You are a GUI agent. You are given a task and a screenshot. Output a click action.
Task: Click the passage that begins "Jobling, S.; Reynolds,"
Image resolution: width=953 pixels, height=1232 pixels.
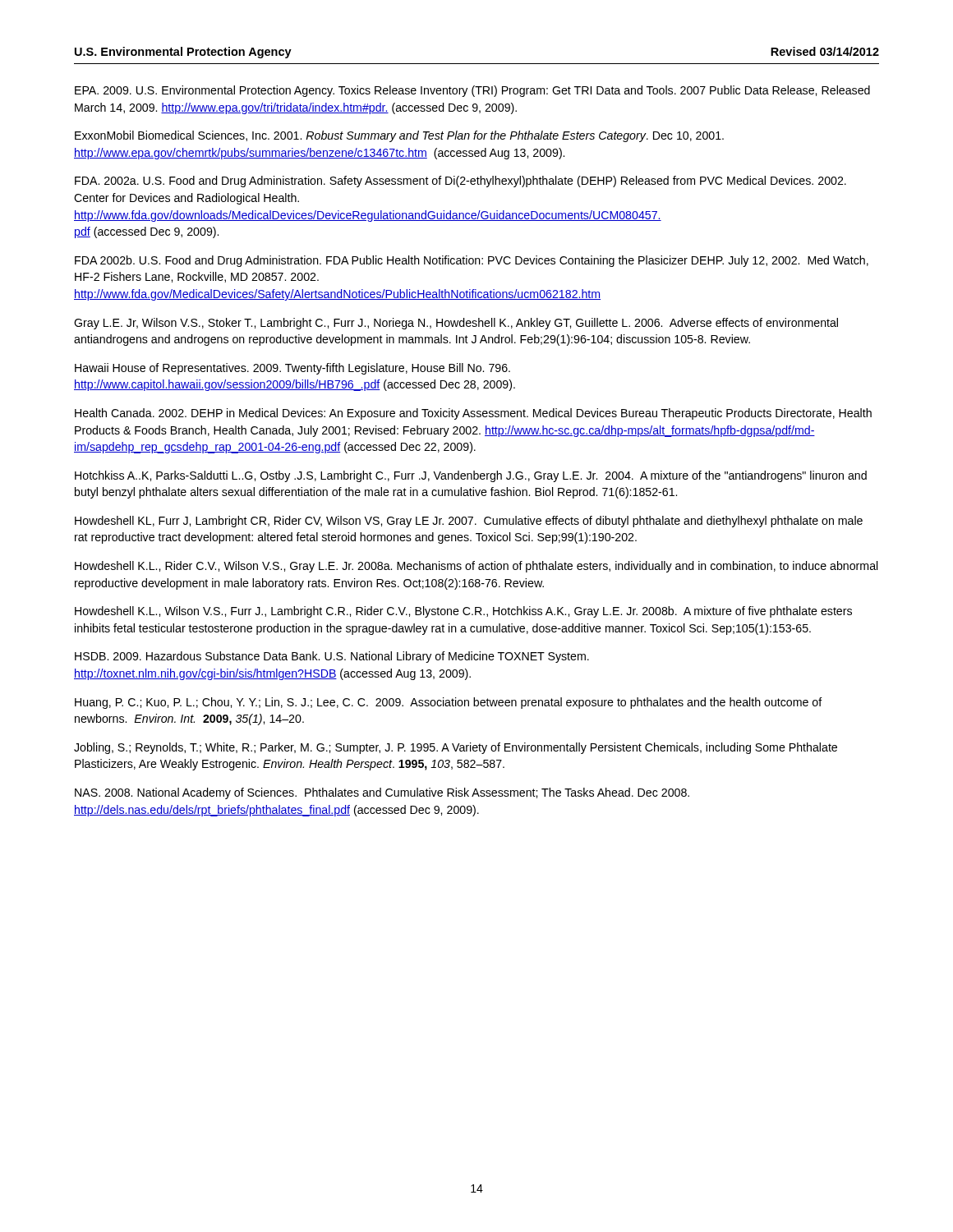pos(456,756)
